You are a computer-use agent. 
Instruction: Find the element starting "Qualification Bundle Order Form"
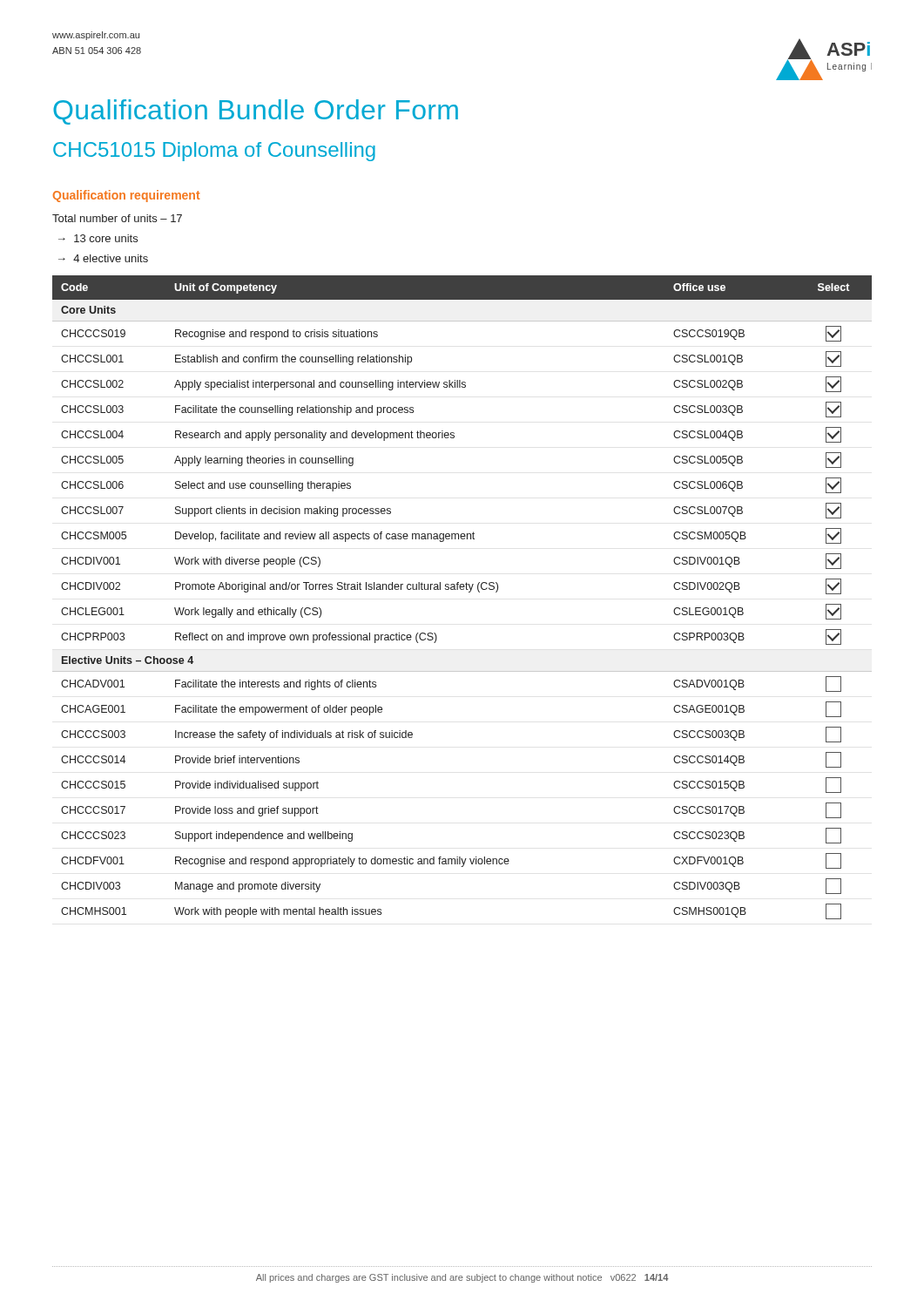click(256, 110)
